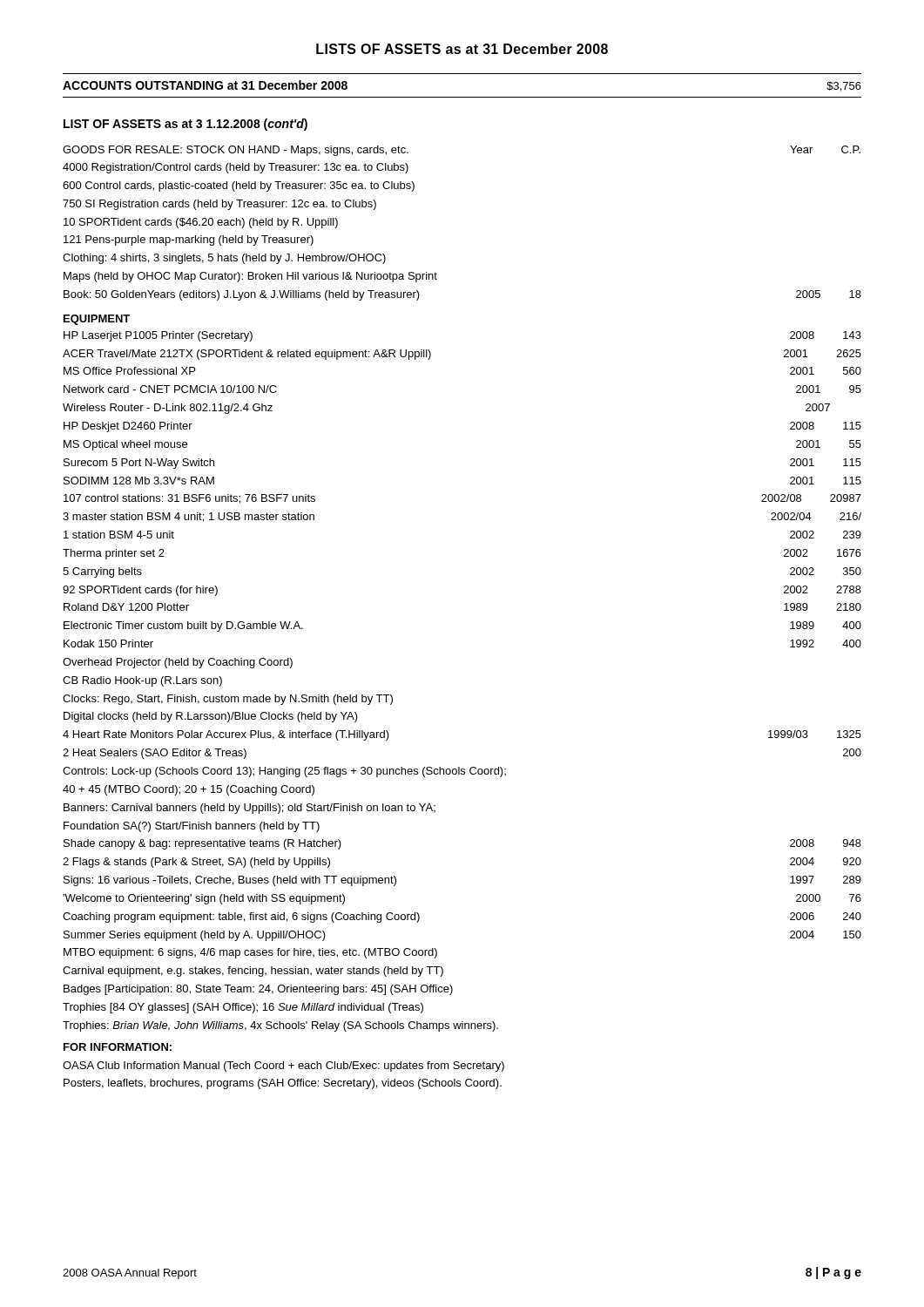The image size is (924, 1307).
Task: Locate the text block containing "Digital clocks (held"
Action: pyautogui.click(x=210, y=716)
